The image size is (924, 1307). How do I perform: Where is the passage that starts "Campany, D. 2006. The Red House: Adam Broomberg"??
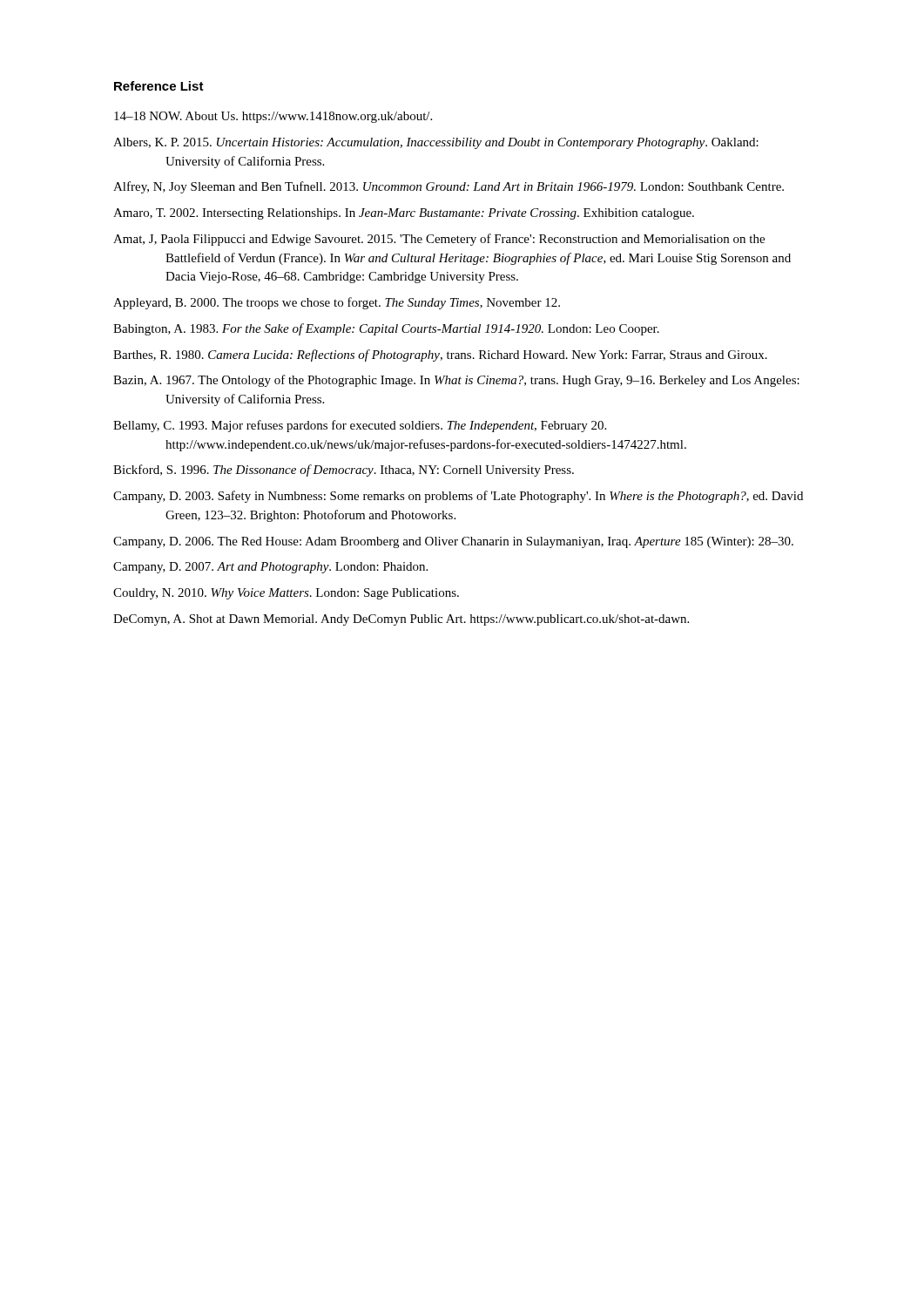[x=454, y=541]
